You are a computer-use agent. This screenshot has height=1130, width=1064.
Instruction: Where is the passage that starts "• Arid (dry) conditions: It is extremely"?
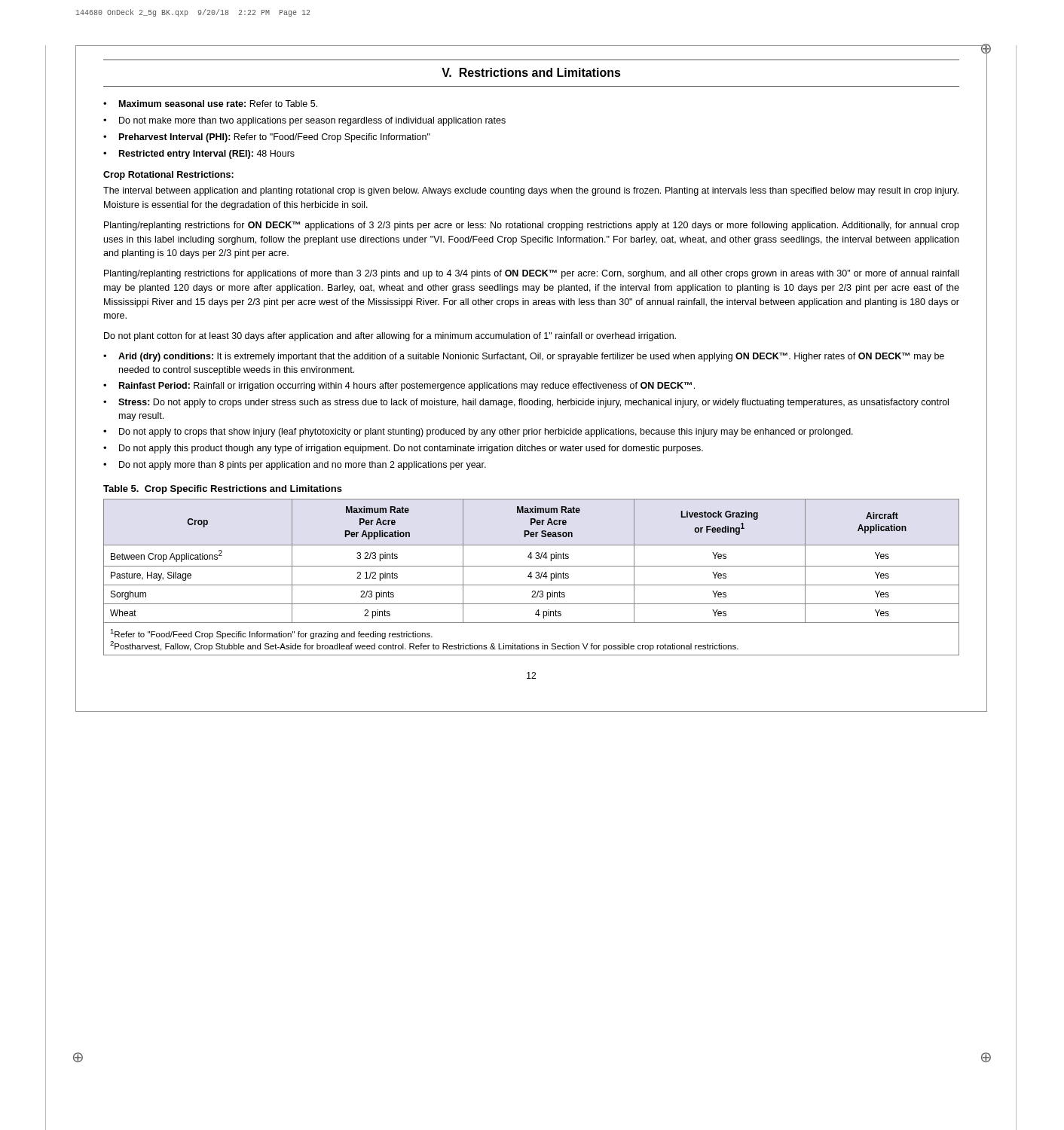click(531, 363)
